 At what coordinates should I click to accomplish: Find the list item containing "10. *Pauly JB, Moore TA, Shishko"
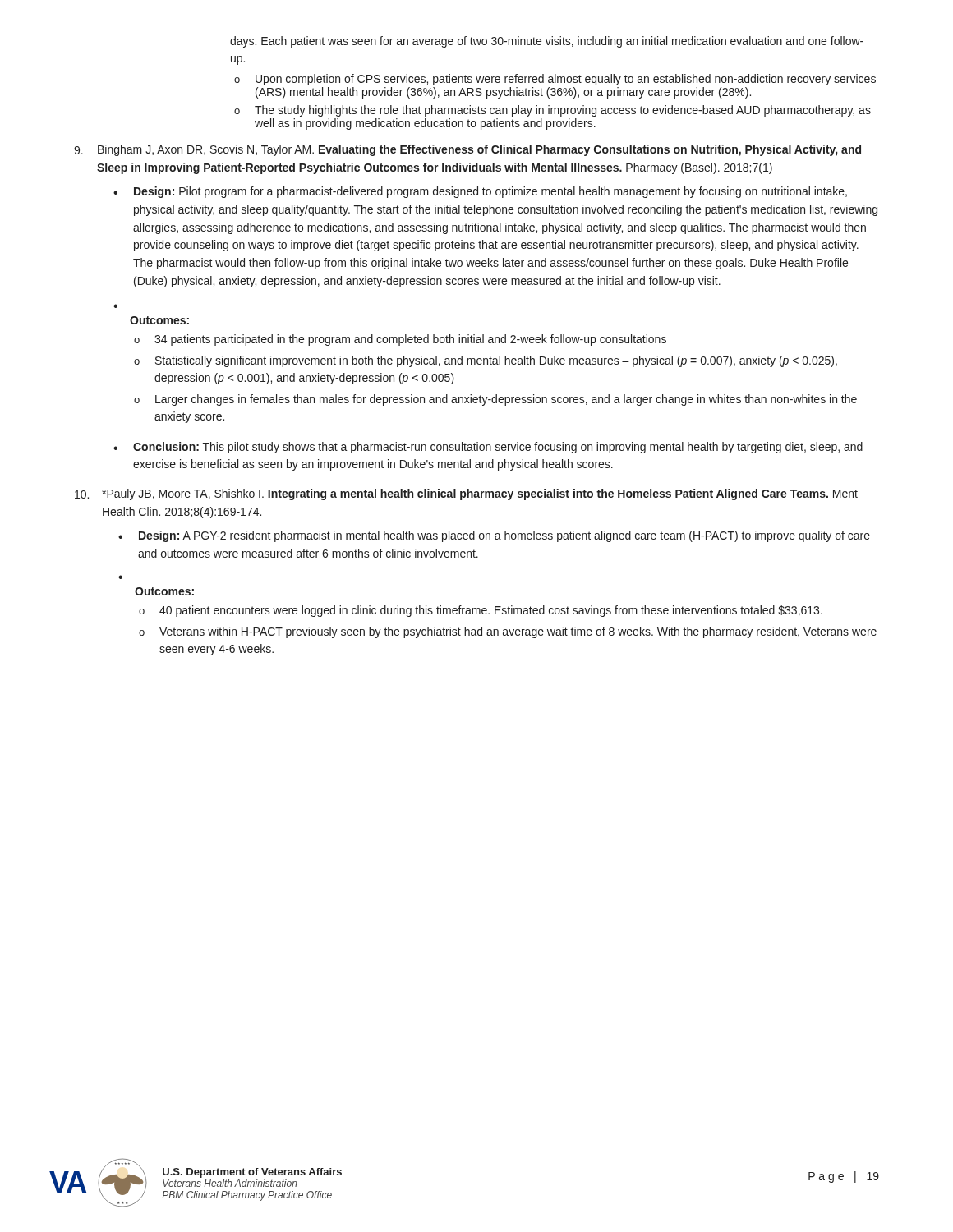476,503
